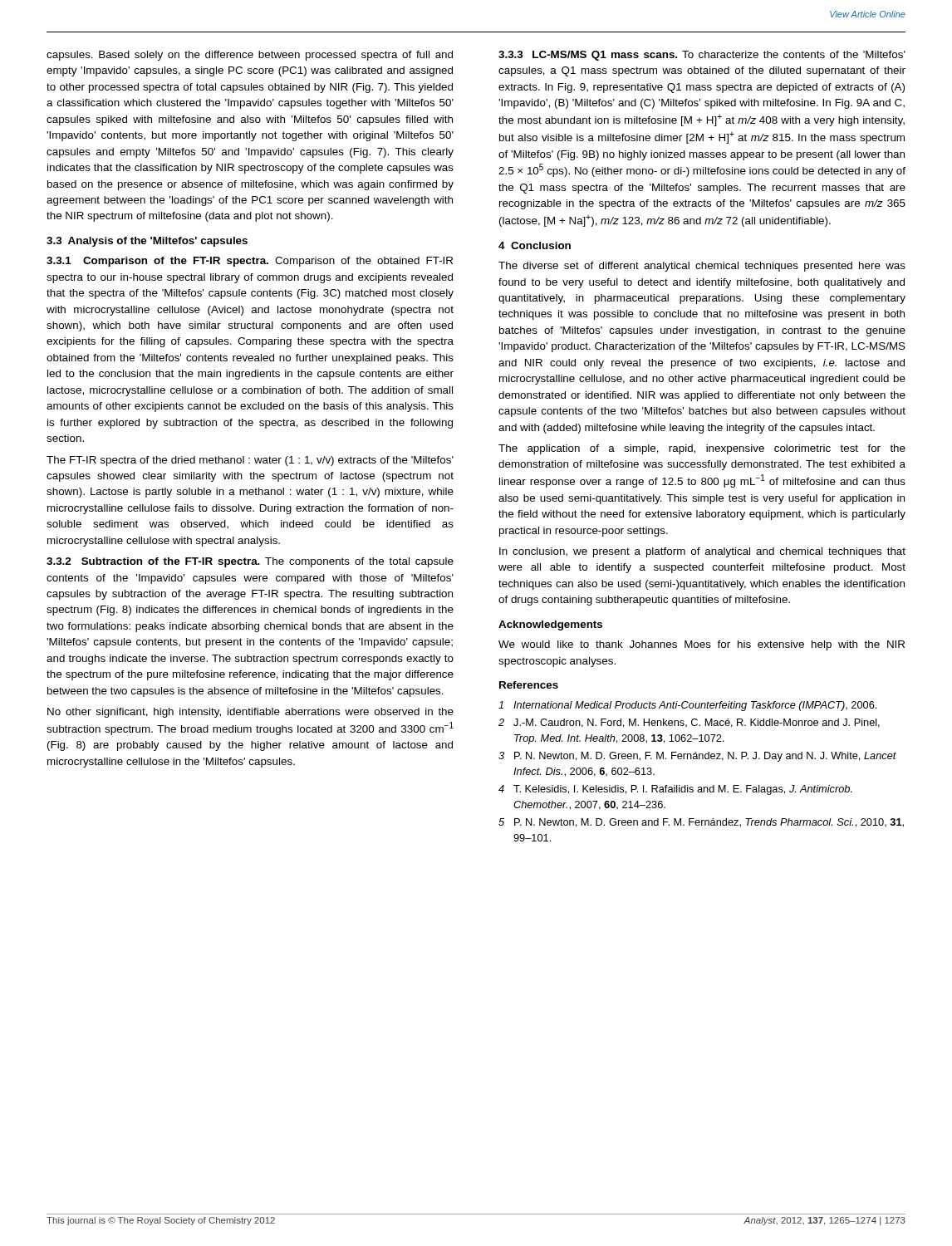Find "3.3 Analysis of the 'Miltefos' capsules" on this page
The image size is (952, 1246).
tap(250, 240)
